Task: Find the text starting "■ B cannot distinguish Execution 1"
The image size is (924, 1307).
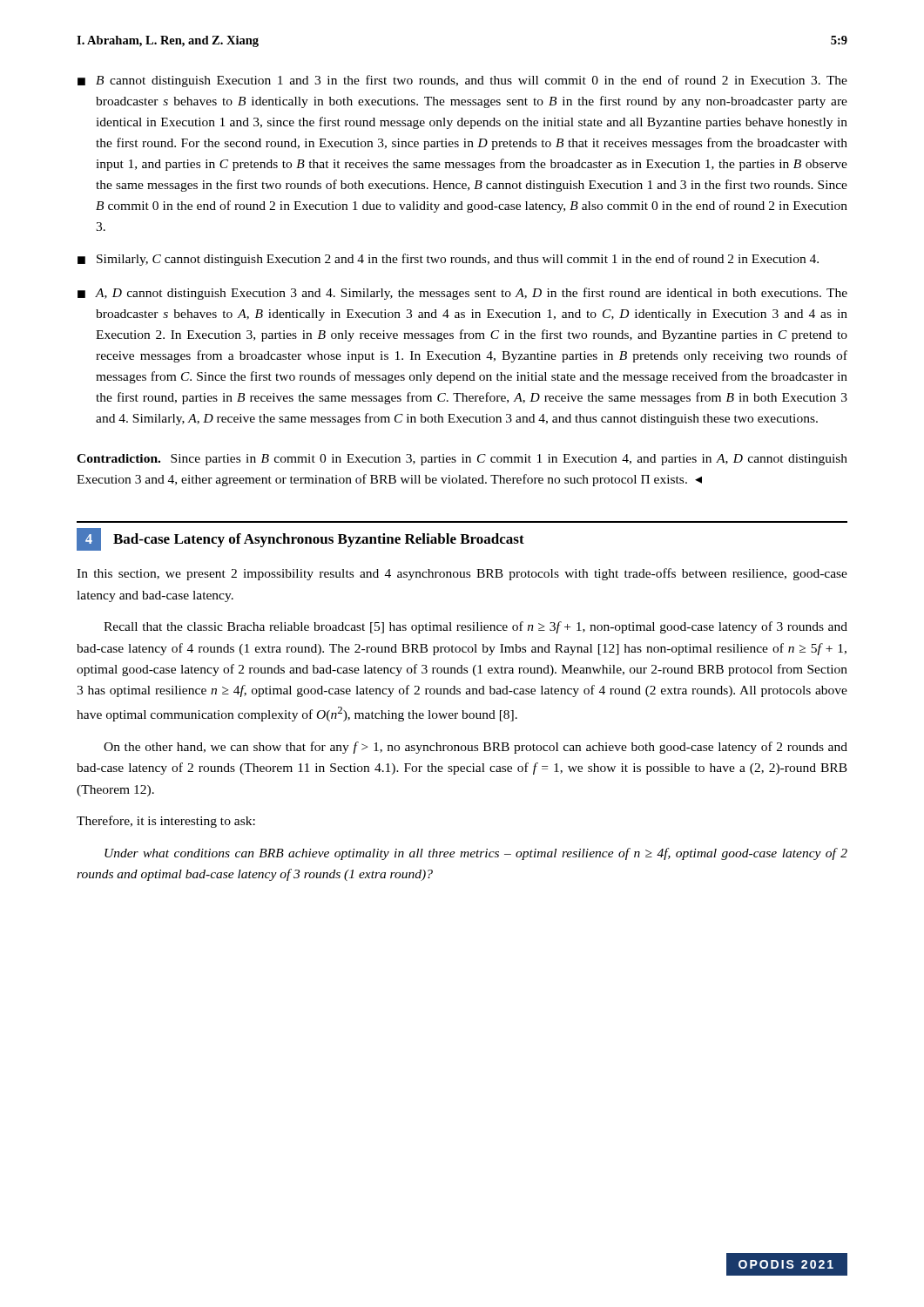Action: point(462,153)
